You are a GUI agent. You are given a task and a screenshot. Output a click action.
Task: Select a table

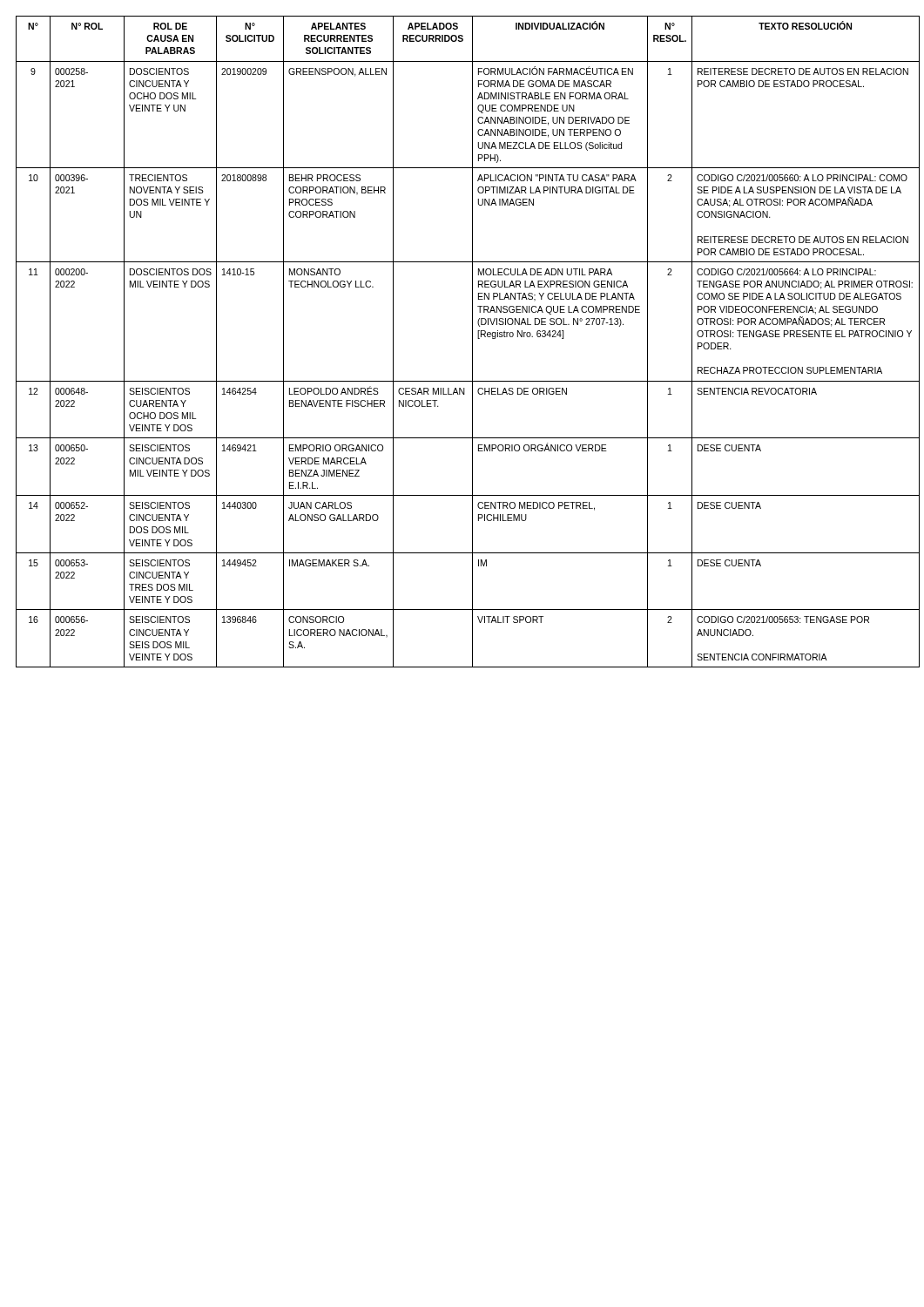coord(462,342)
